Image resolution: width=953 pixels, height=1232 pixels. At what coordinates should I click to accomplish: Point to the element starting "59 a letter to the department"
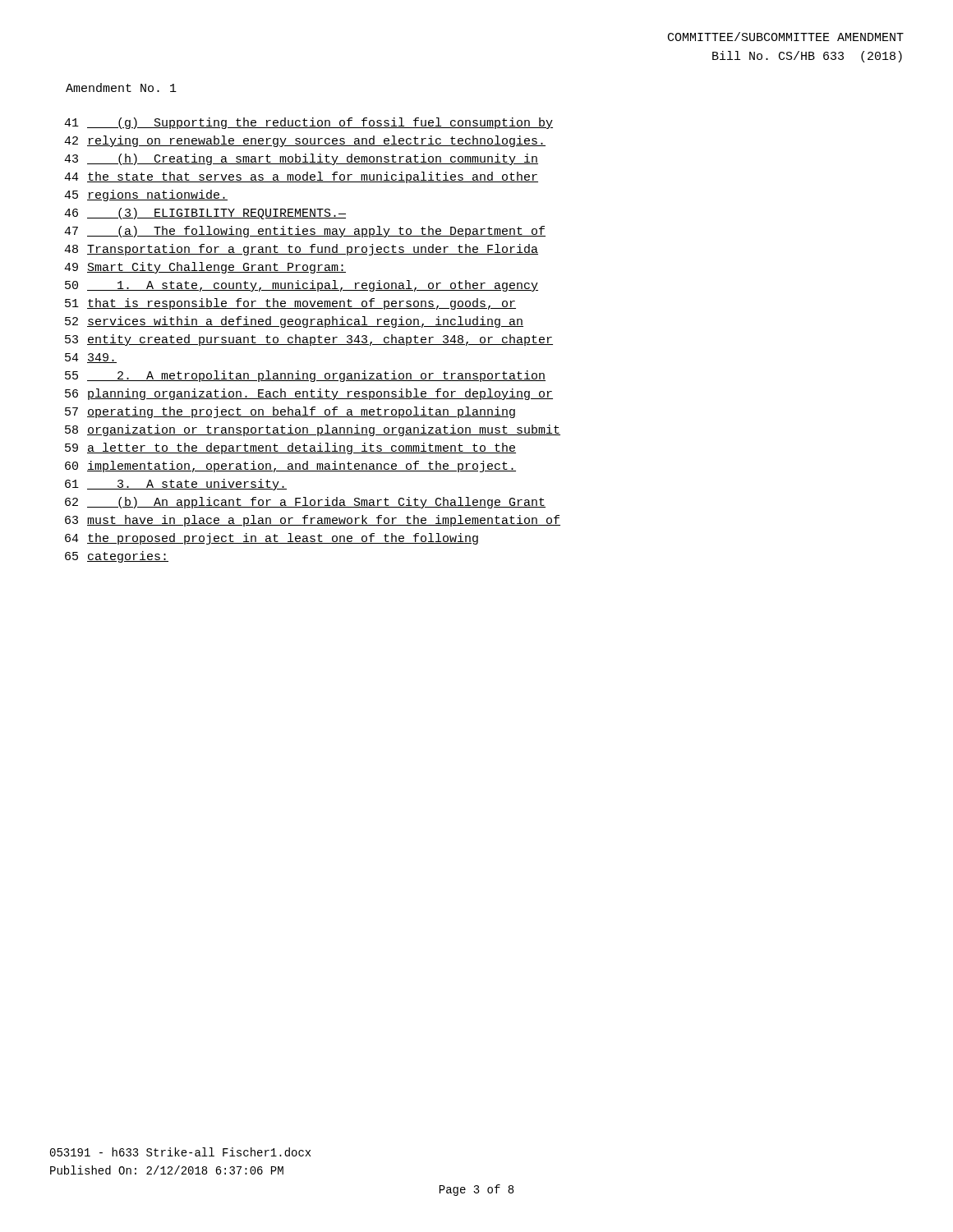(x=476, y=449)
